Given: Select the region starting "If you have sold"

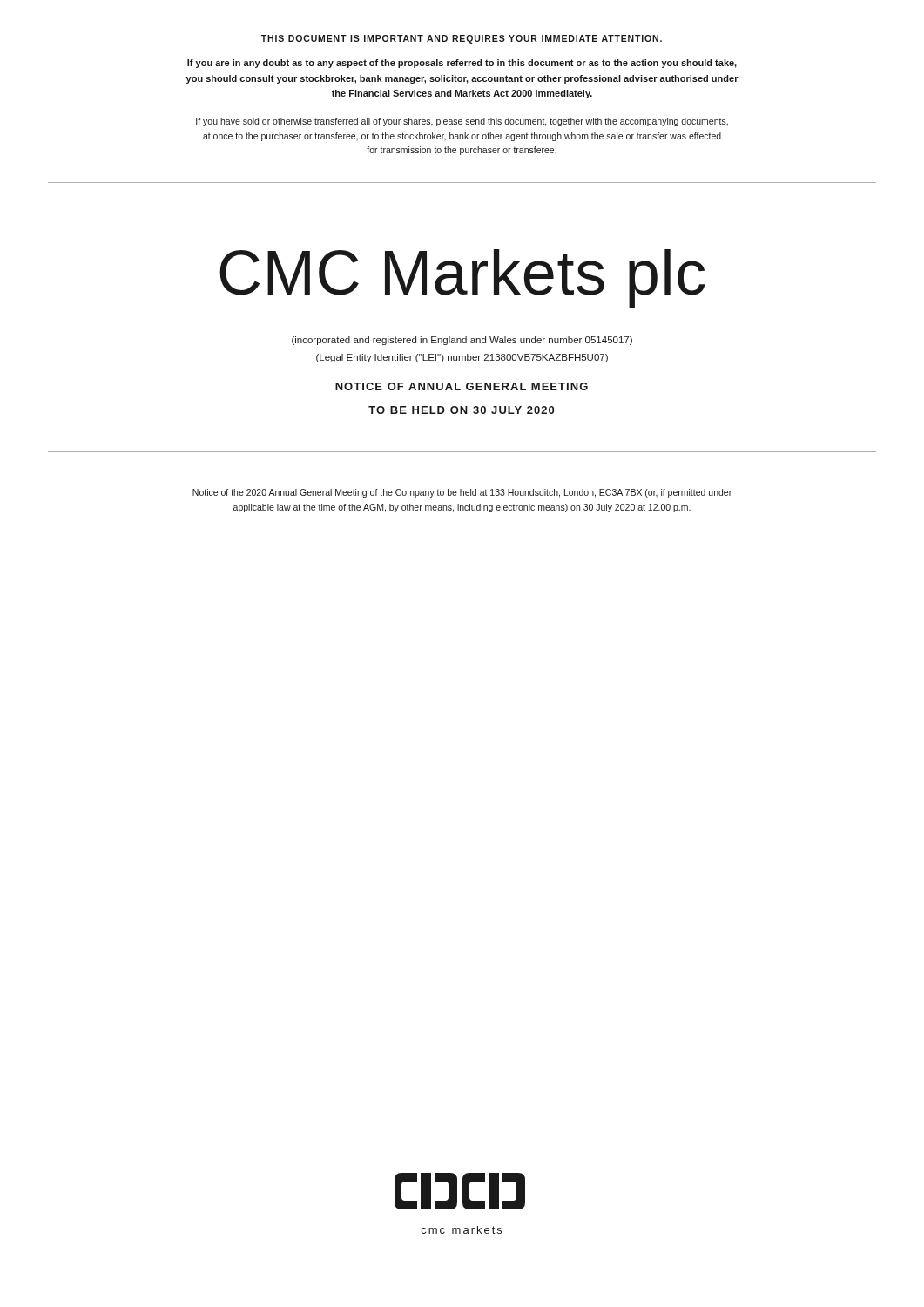Looking at the screenshot, I should click(462, 136).
